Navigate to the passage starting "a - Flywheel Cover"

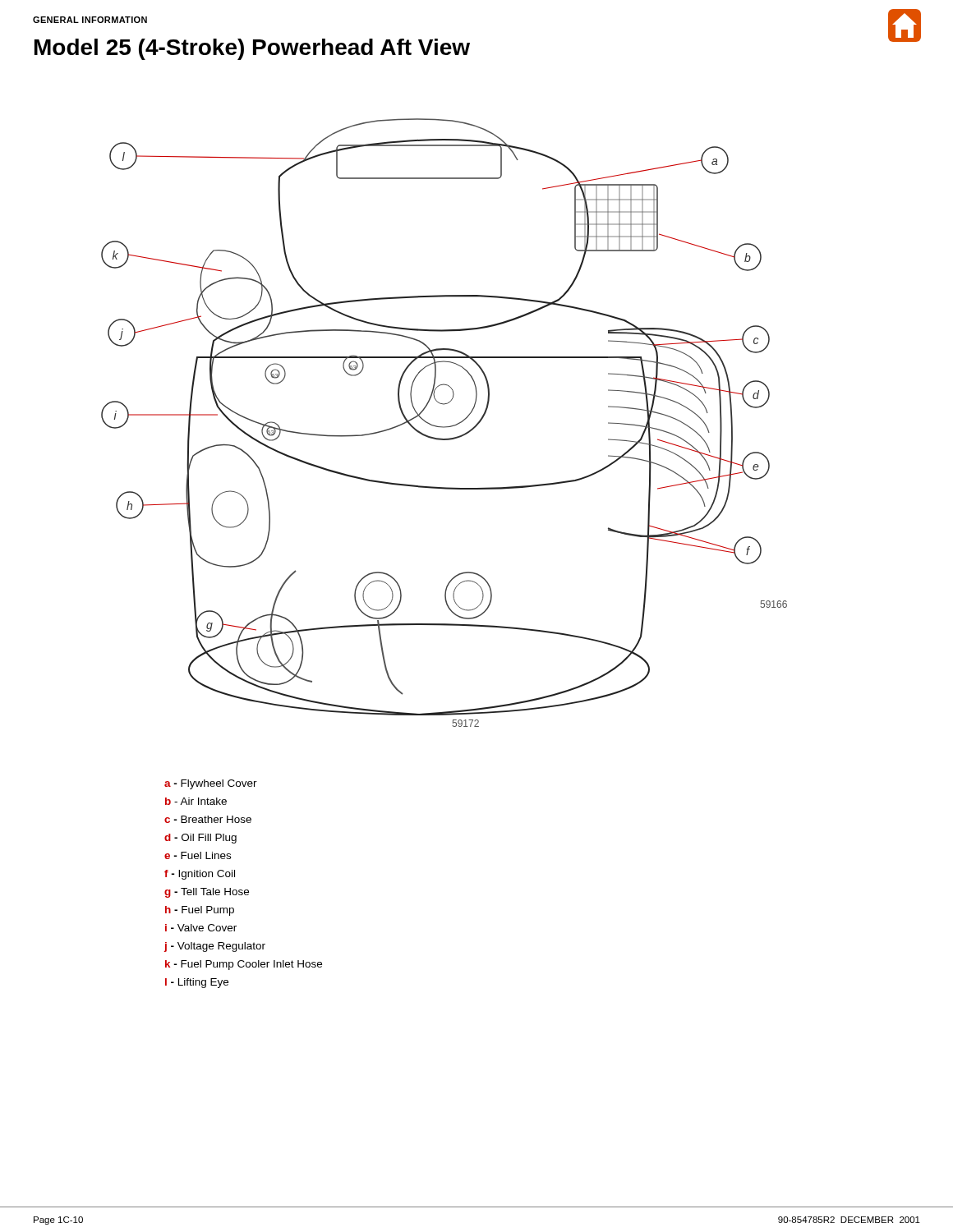[x=211, y=783]
